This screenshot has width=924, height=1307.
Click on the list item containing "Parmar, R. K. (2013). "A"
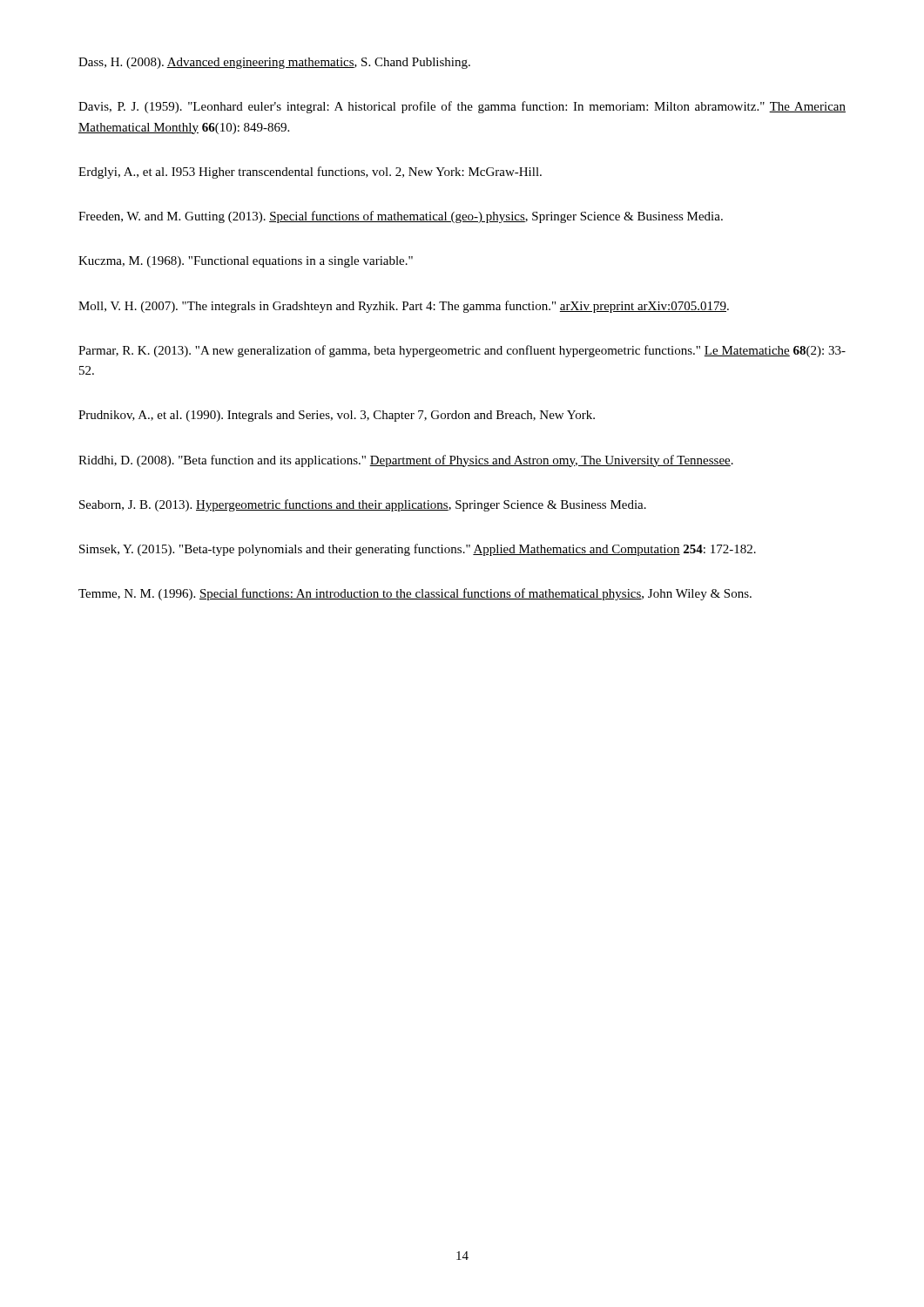tap(462, 360)
